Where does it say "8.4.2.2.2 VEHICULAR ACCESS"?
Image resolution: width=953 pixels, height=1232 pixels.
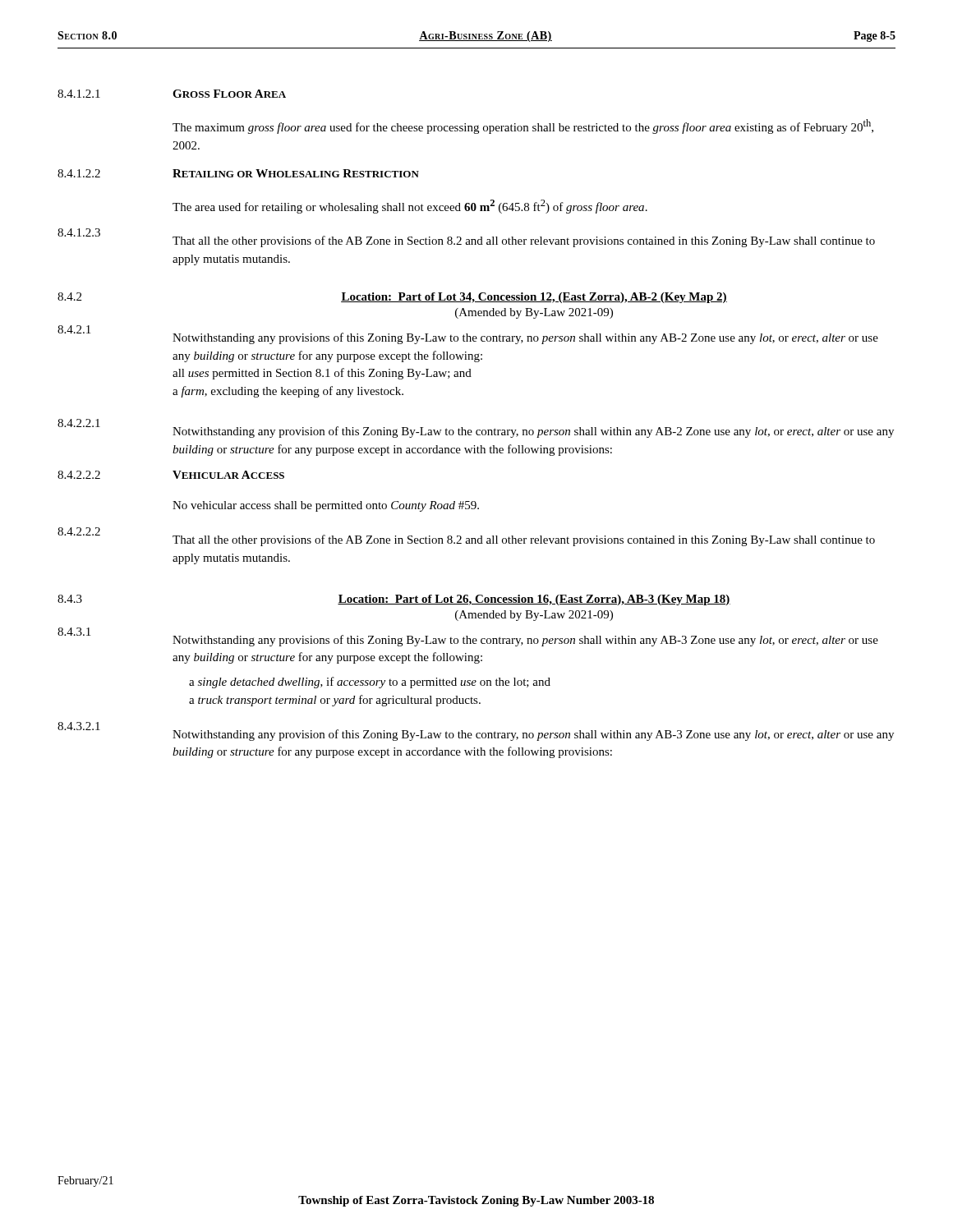171,475
